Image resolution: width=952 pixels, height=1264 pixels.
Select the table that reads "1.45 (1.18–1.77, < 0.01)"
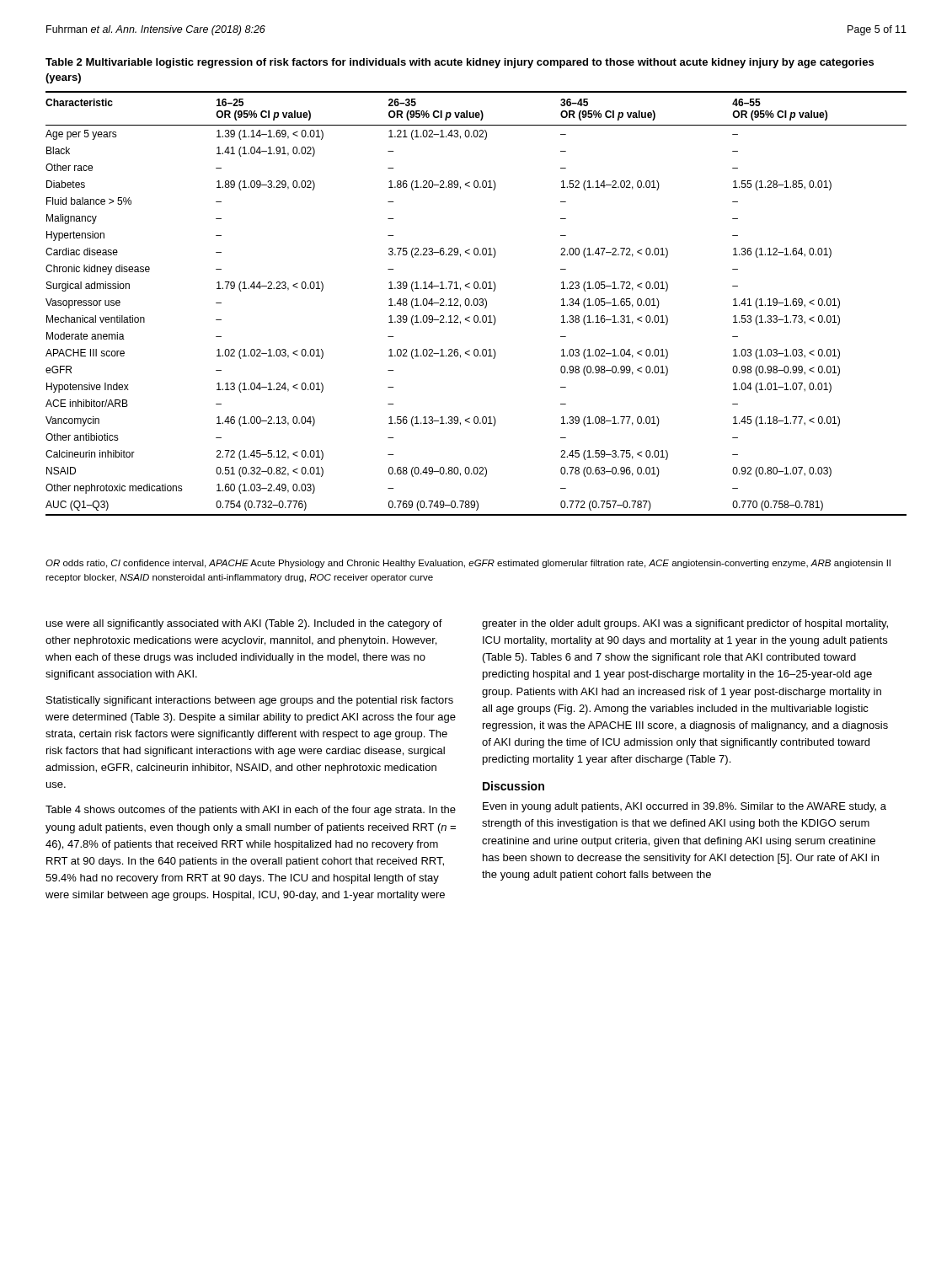(x=476, y=303)
